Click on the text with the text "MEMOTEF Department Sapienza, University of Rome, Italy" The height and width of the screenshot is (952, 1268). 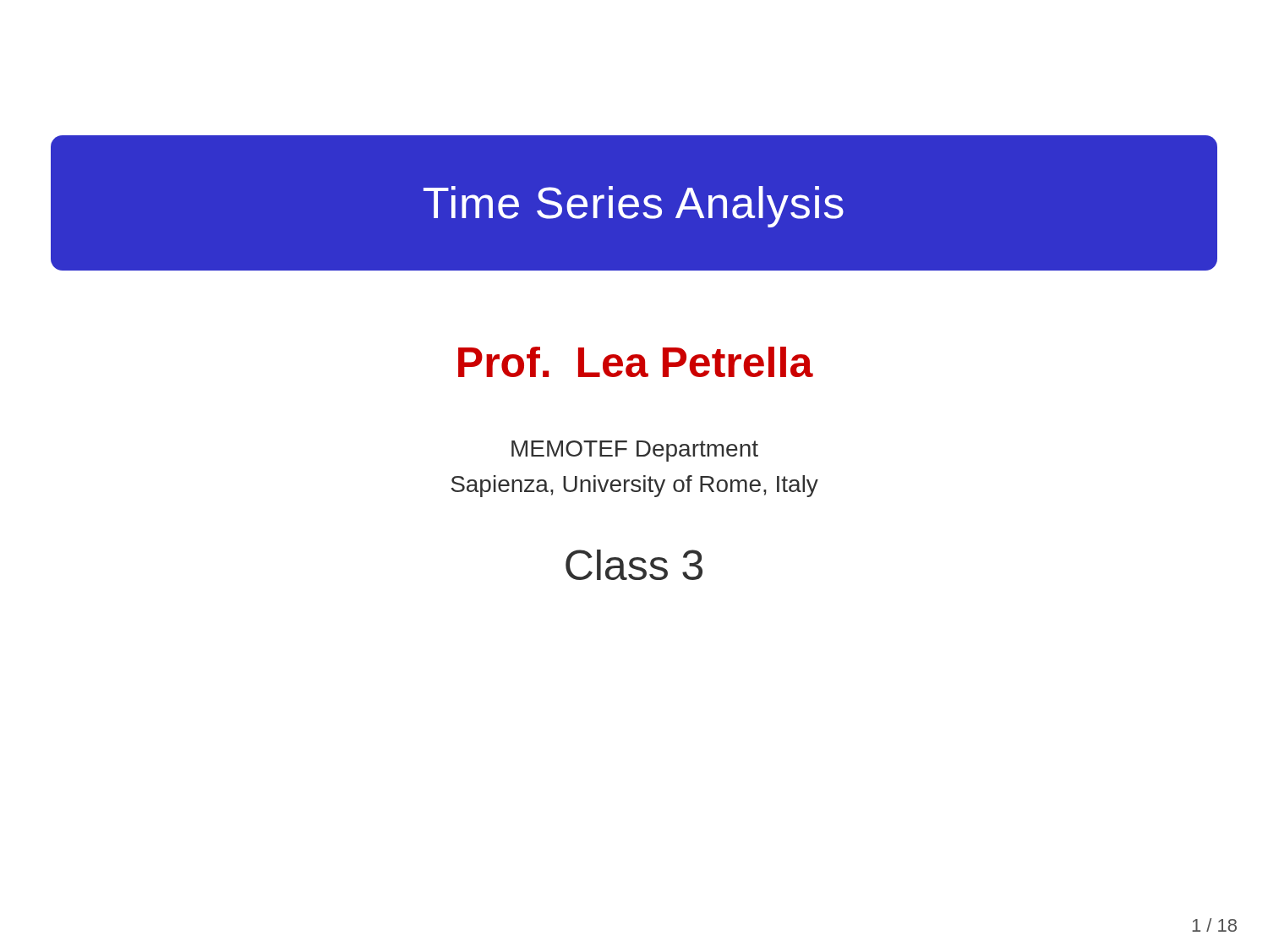coord(634,466)
